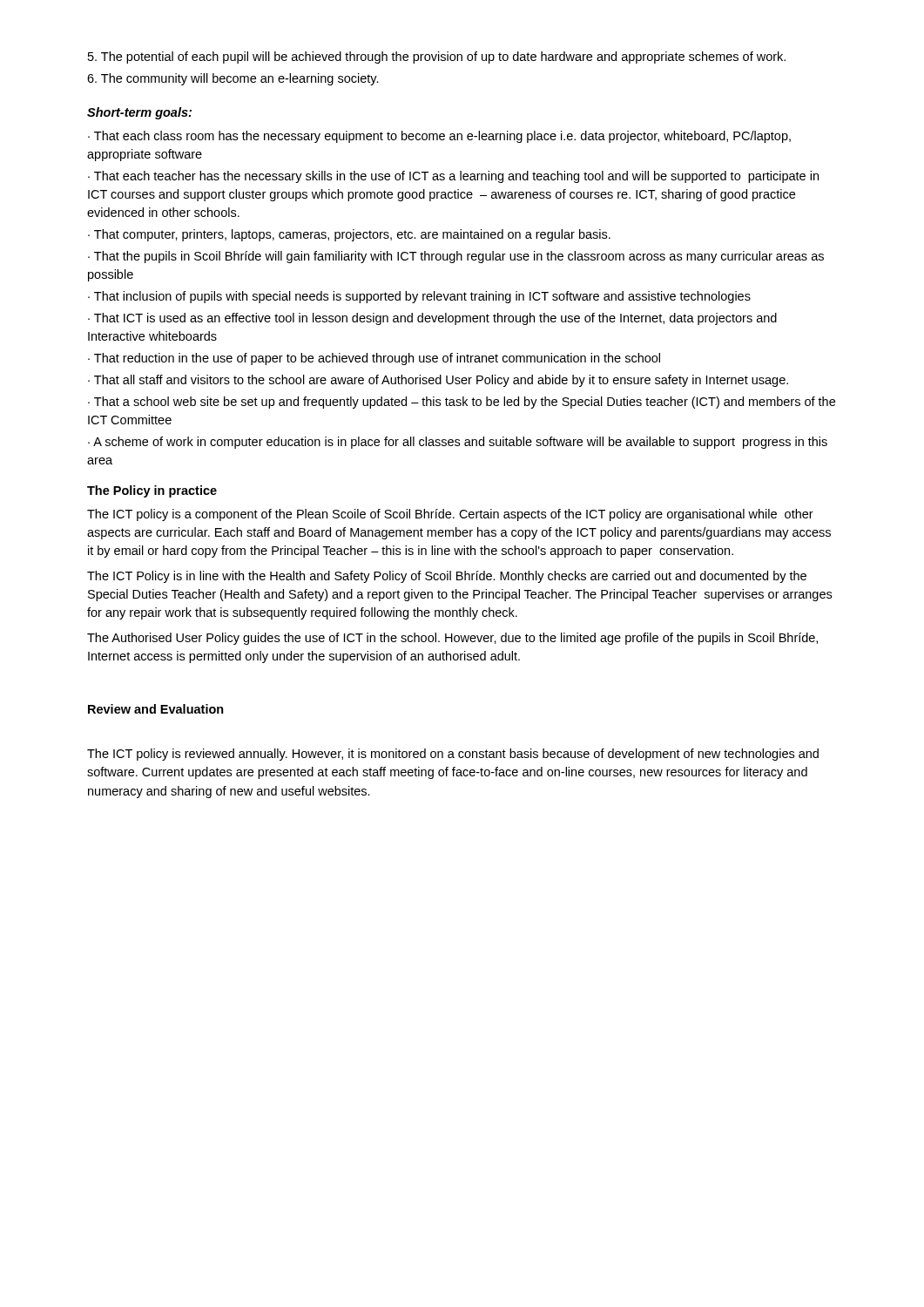Locate the block starting "Short-term goals:"
The image size is (924, 1307).
coord(140,112)
